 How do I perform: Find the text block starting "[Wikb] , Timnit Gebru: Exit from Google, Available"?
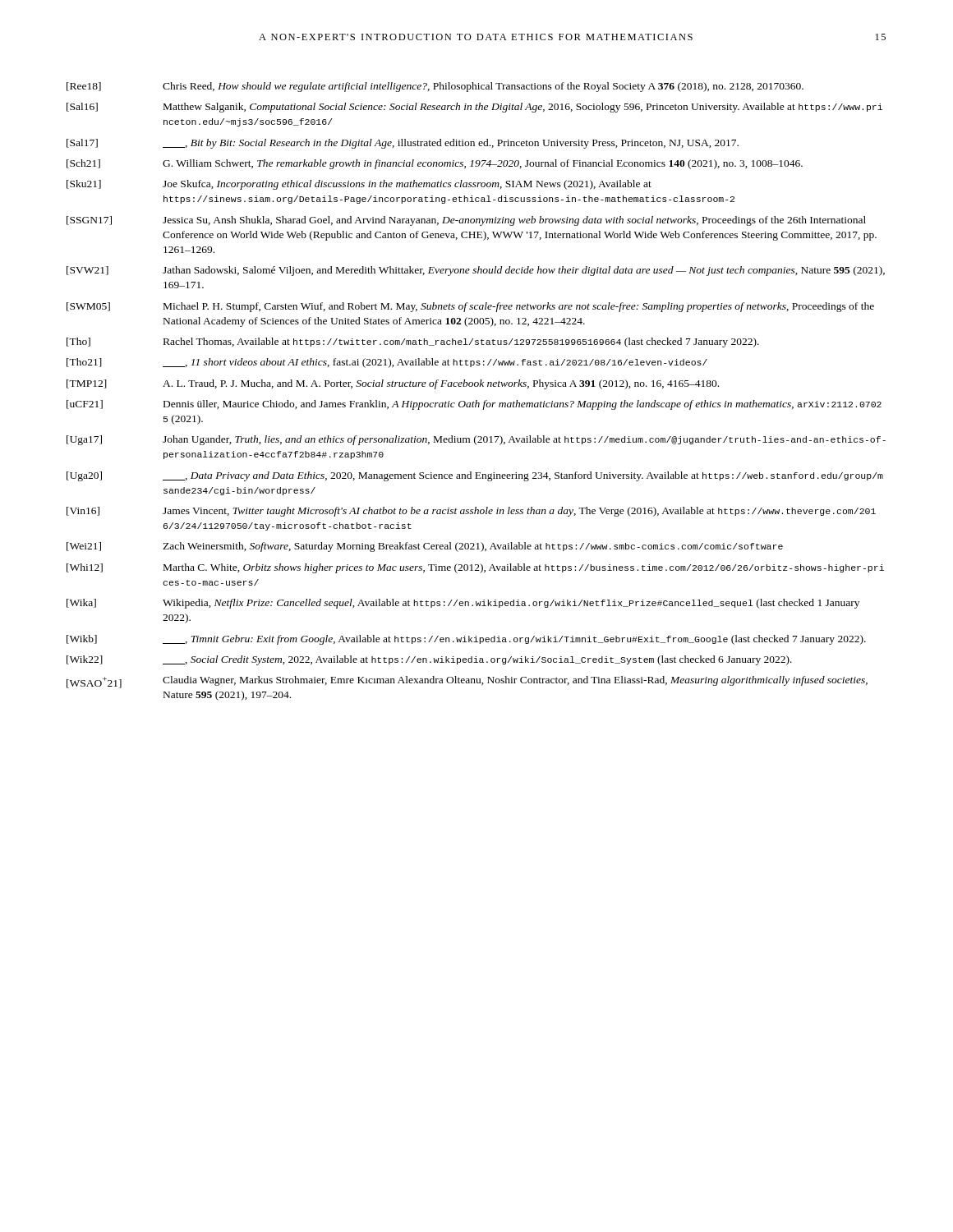[476, 639]
